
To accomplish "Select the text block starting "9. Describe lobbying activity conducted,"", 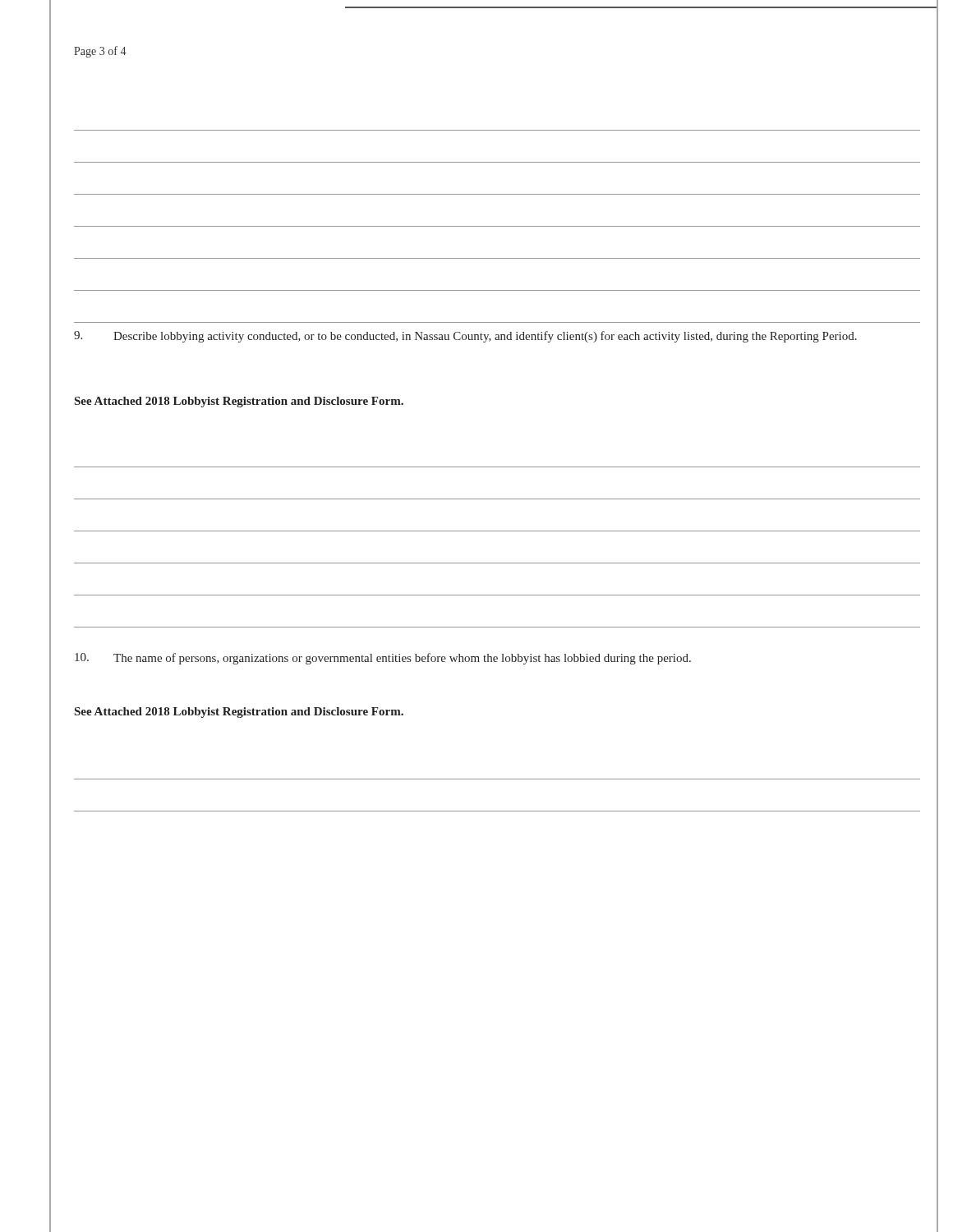I will point(497,336).
